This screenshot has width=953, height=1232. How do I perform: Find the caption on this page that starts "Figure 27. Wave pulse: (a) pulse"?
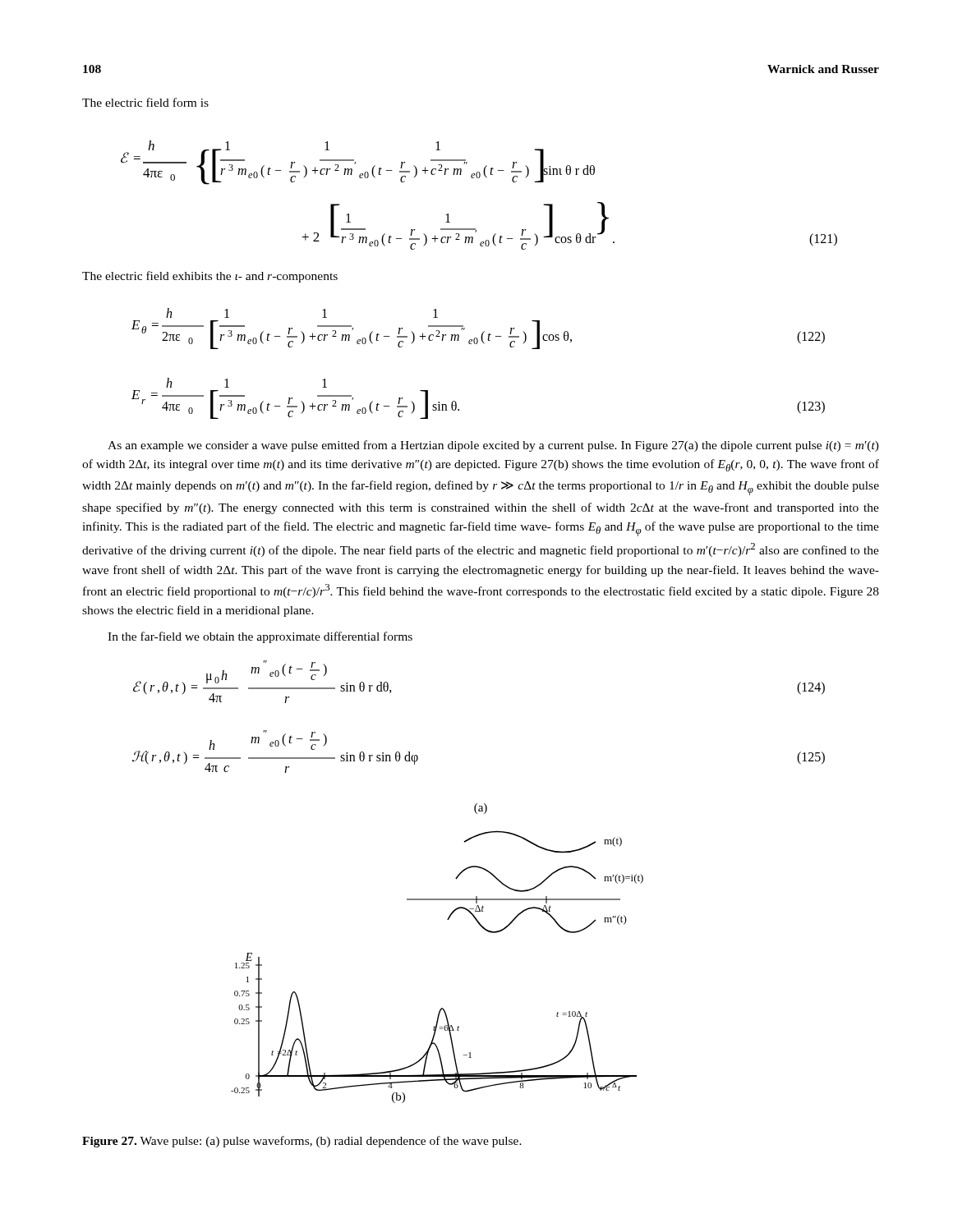[x=302, y=1140]
